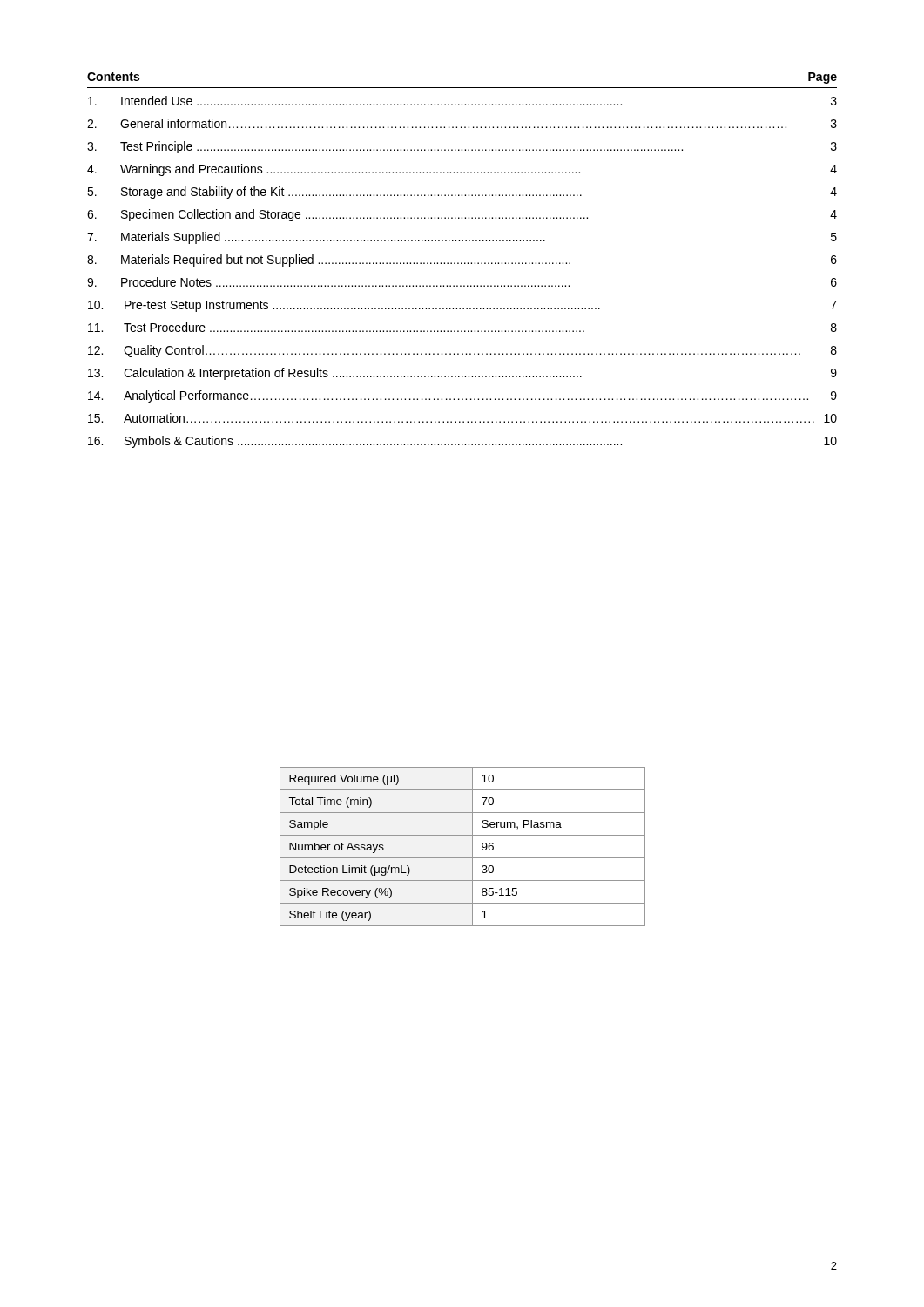
Task: Select the list item with the text "15. Automation ………………………………………………………………………………………………………………………………………… 10"
Action: pyautogui.click(x=462, y=418)
